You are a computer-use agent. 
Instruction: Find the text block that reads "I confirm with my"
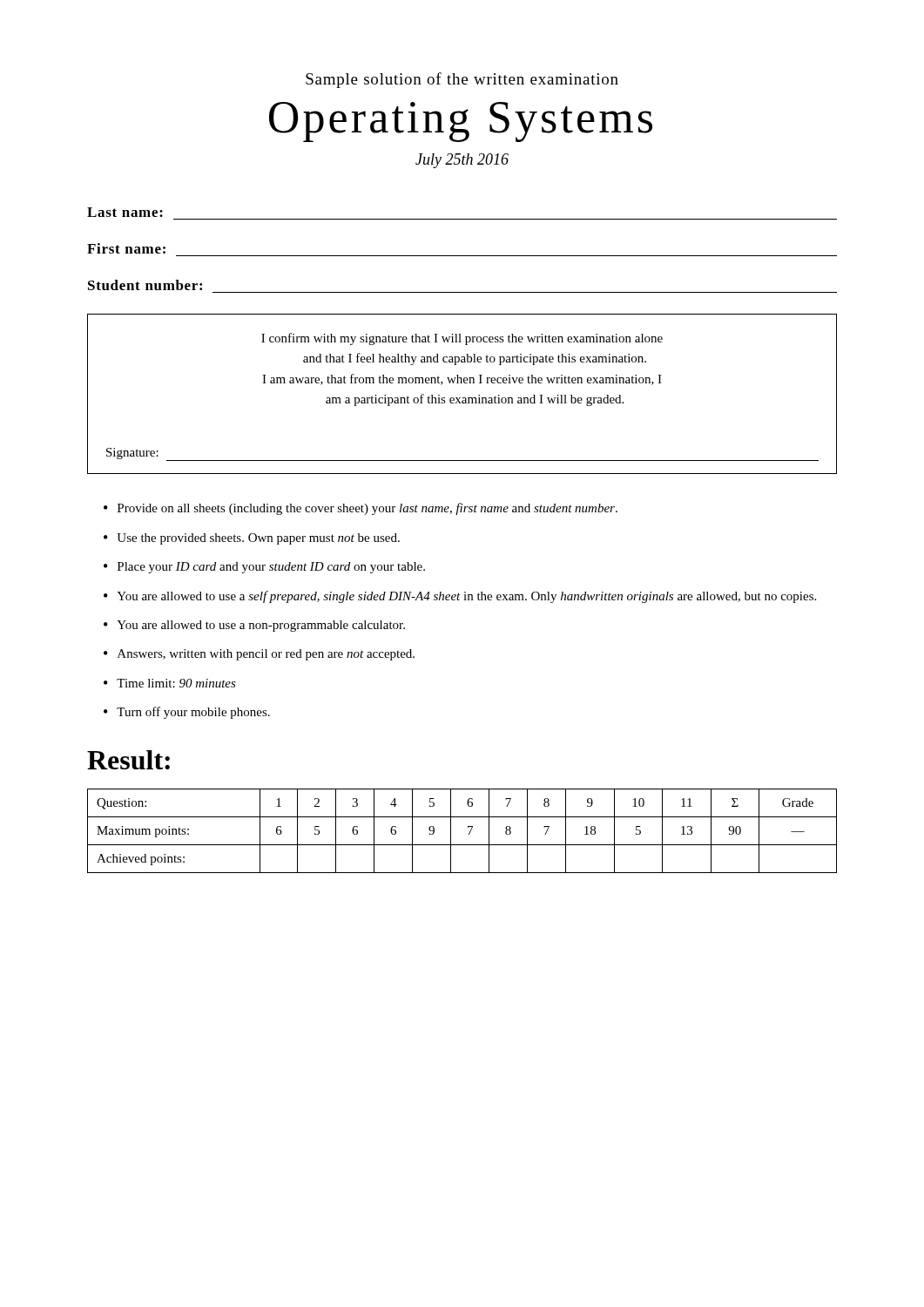pyautogui.click(x=462, y=396)
